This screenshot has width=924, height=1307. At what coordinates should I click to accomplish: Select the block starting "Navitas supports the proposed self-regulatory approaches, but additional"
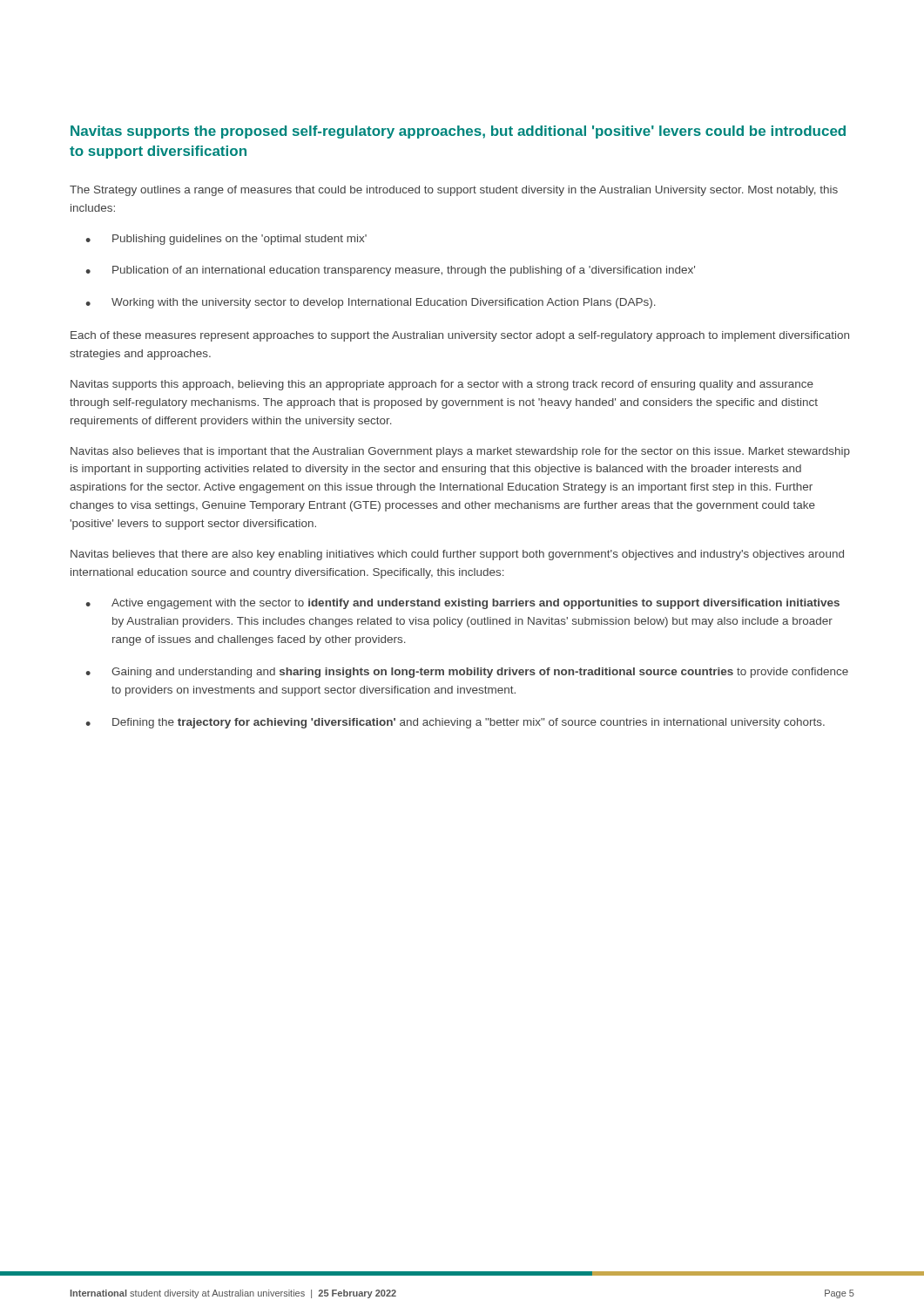click(458, 141)
